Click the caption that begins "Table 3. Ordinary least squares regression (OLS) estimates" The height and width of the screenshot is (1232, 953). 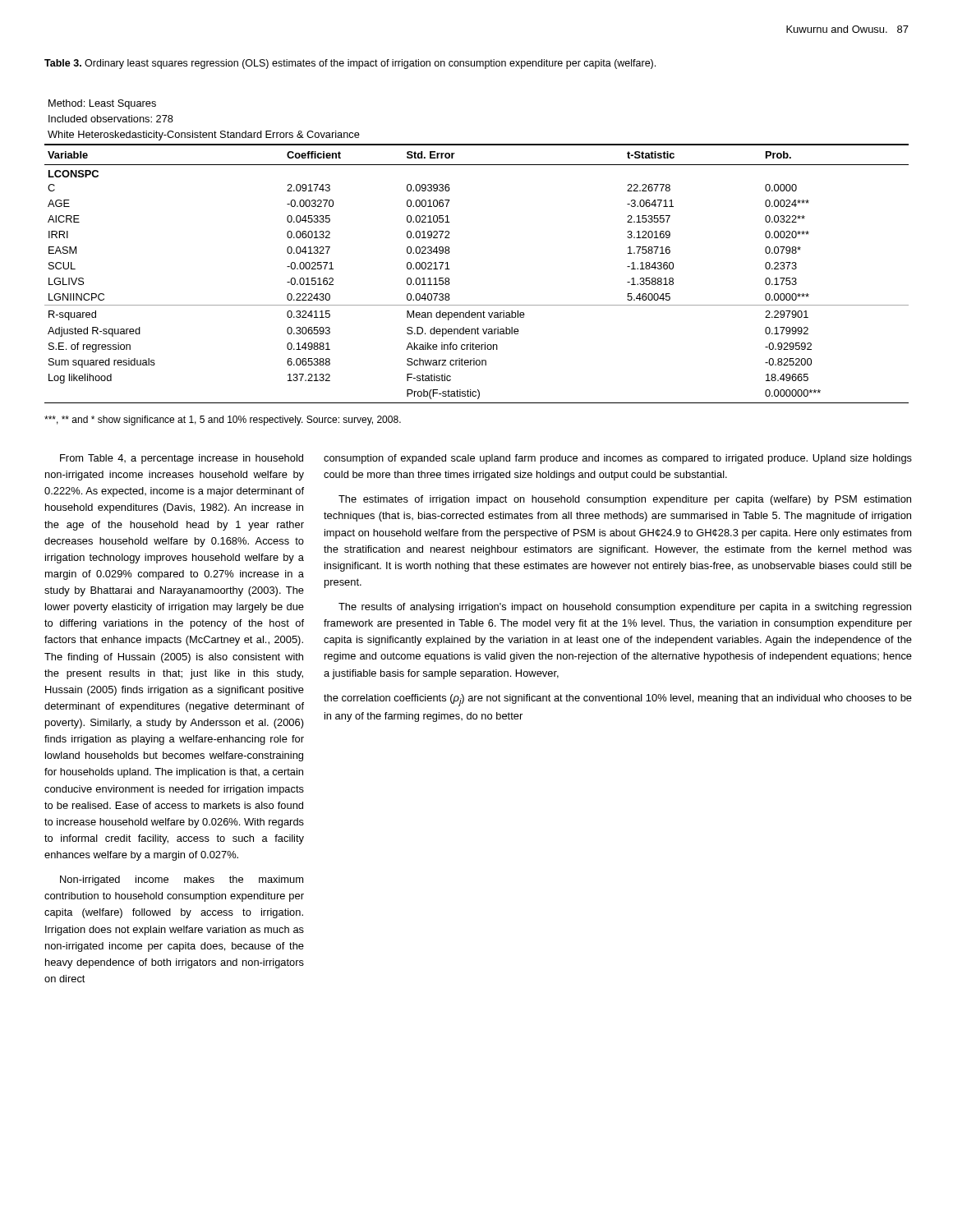click(x=351, y=63)
